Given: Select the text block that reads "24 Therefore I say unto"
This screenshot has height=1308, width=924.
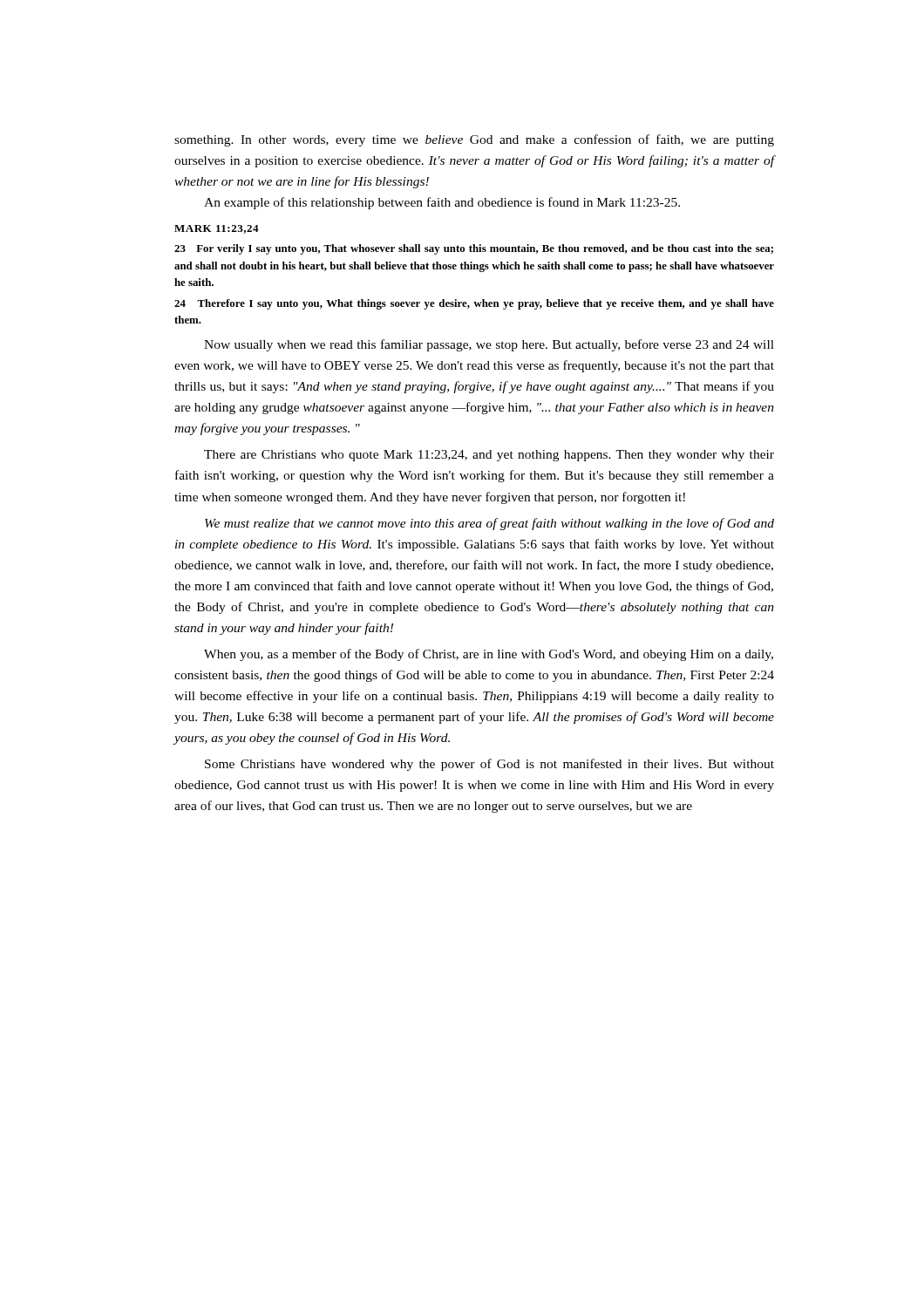Looking at the screenshot, I should pos(474,312).
